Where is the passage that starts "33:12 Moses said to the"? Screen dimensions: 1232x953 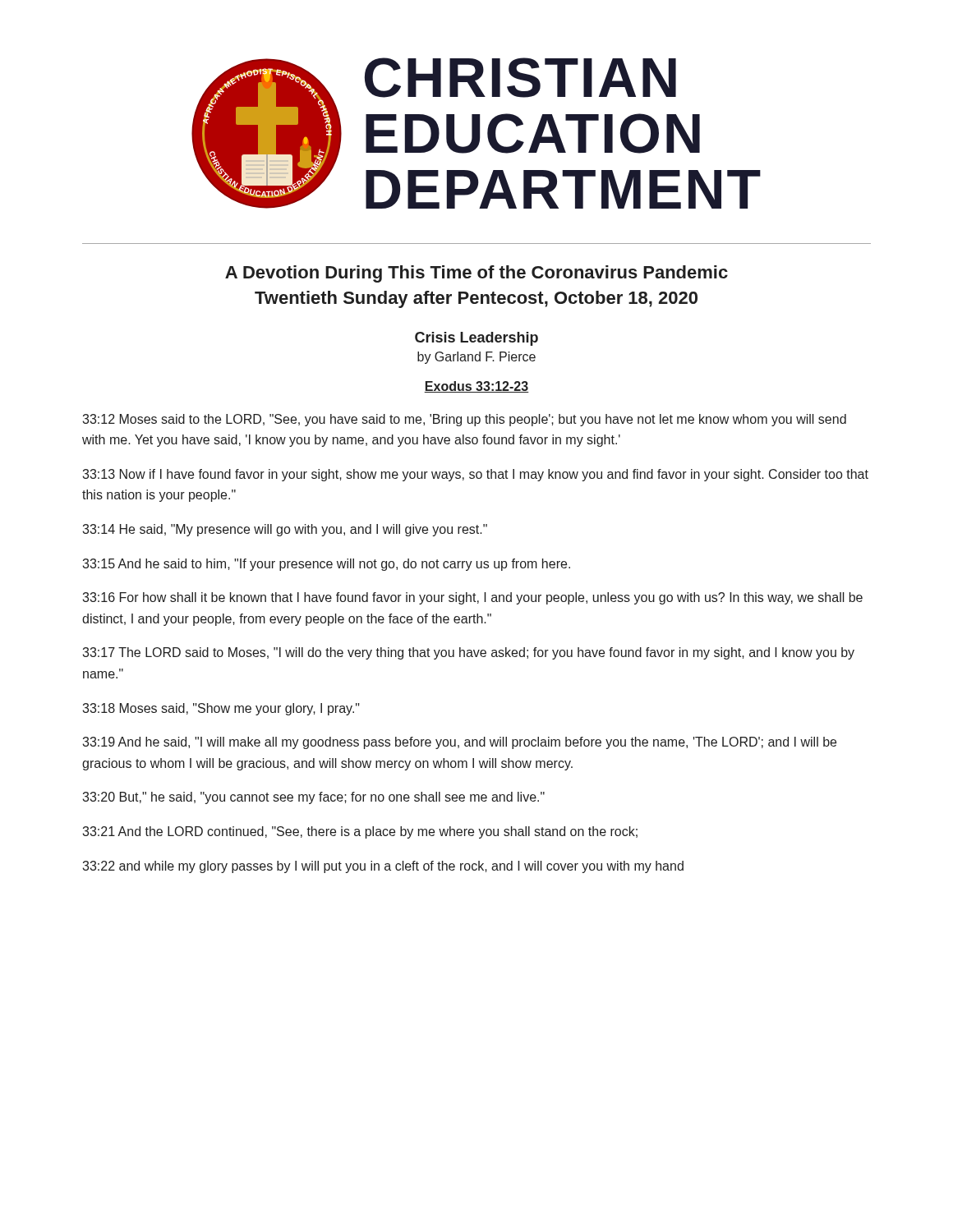[x=464, y=429]
